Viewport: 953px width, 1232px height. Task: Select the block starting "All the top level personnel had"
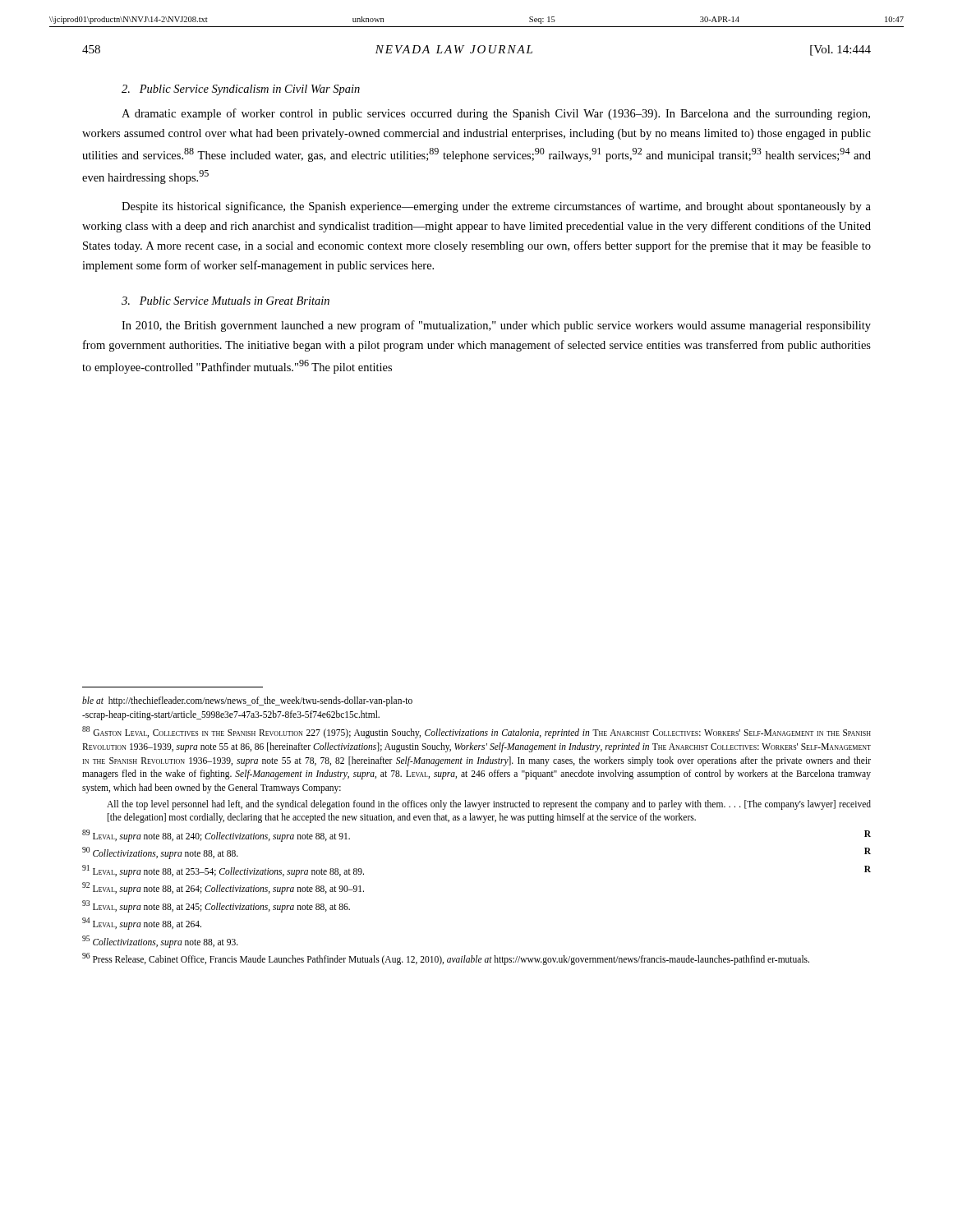coord(489,811)
